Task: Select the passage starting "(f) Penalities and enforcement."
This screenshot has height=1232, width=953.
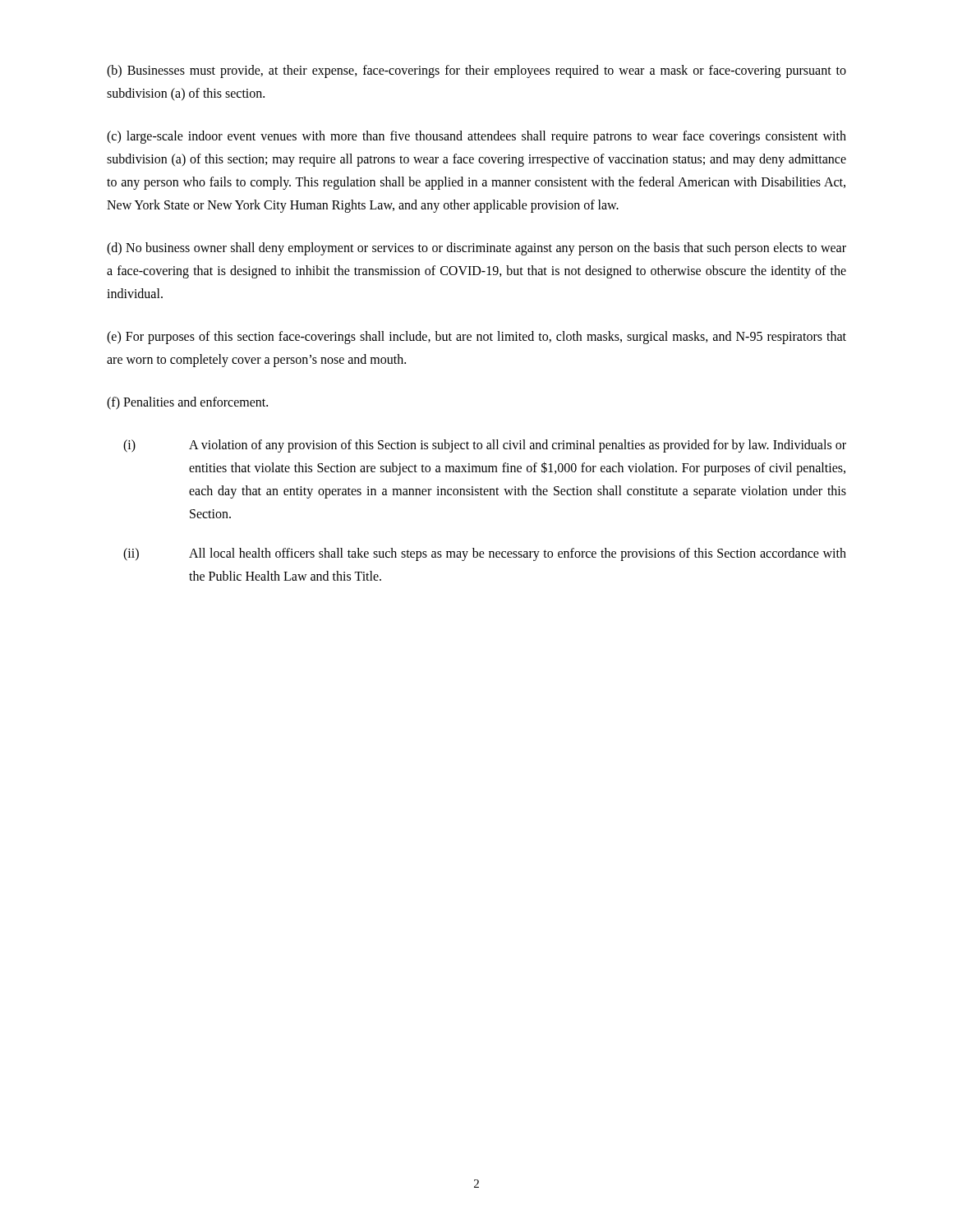Action: pos(188,402)
